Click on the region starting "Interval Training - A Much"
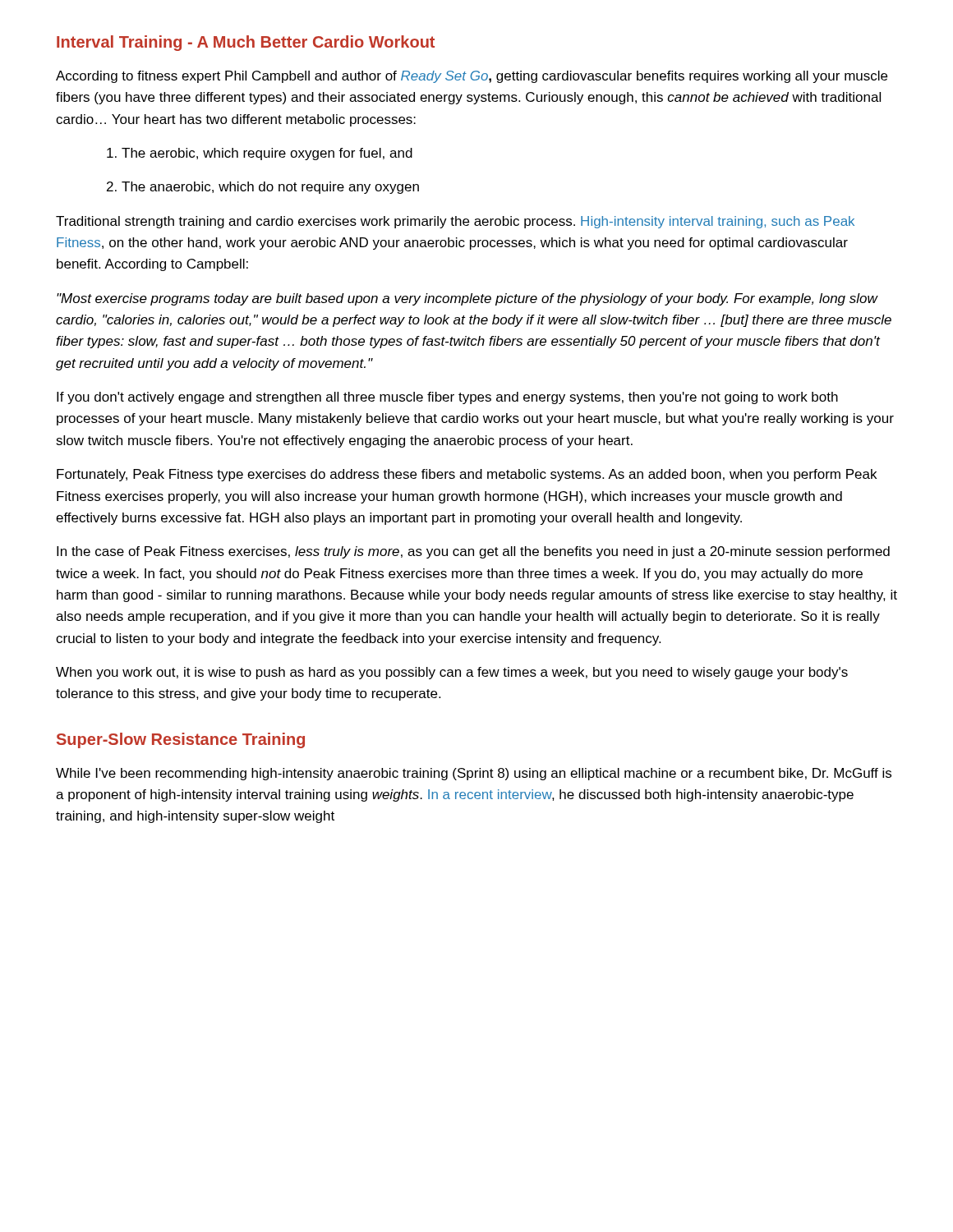953x1232 pixels. click(245, 42)
